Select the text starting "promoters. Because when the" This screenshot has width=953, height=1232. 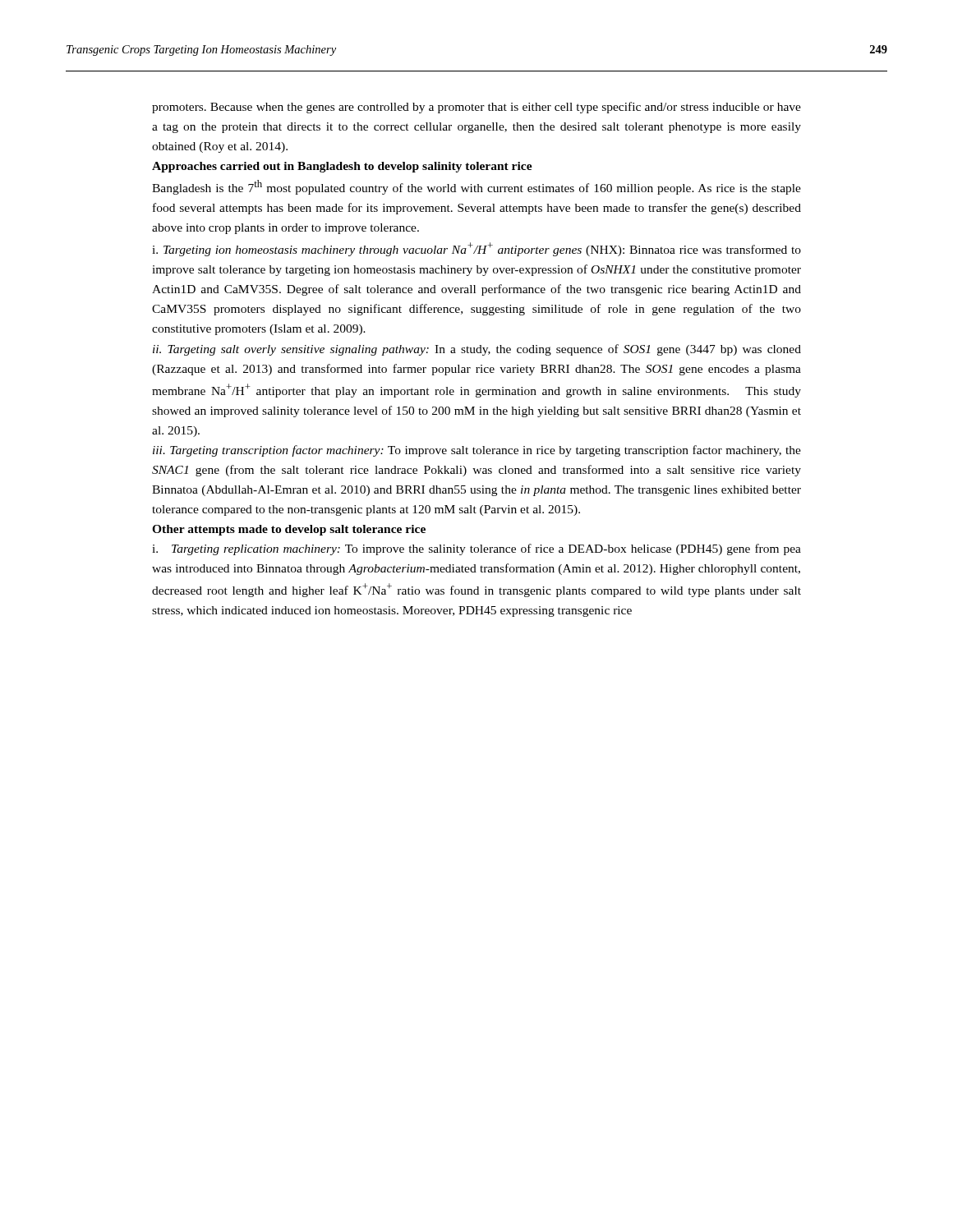click(x=476, y=127)
